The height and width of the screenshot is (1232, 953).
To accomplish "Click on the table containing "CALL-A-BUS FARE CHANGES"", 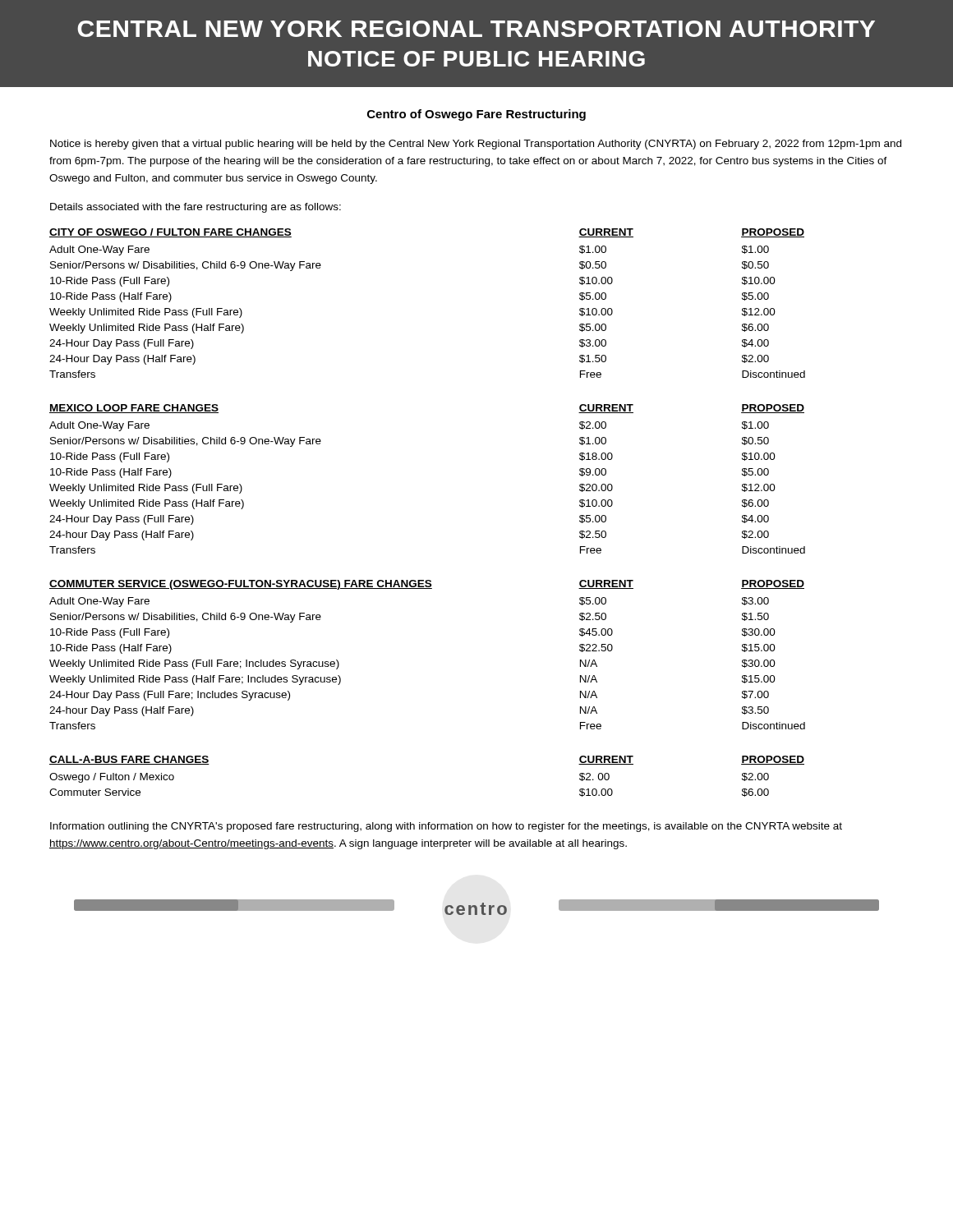I will 476,776.
